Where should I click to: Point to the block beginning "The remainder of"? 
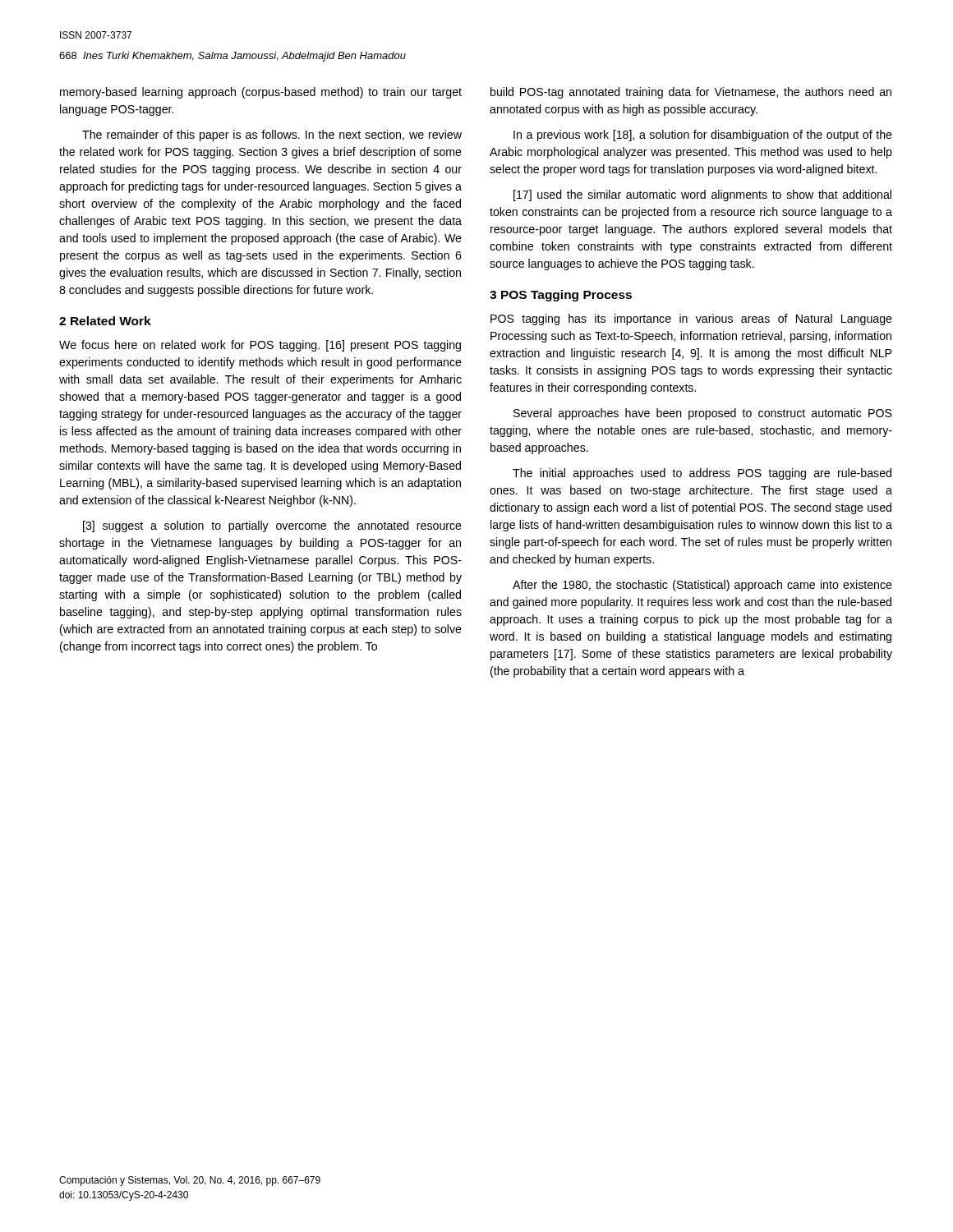coord(260,212)
